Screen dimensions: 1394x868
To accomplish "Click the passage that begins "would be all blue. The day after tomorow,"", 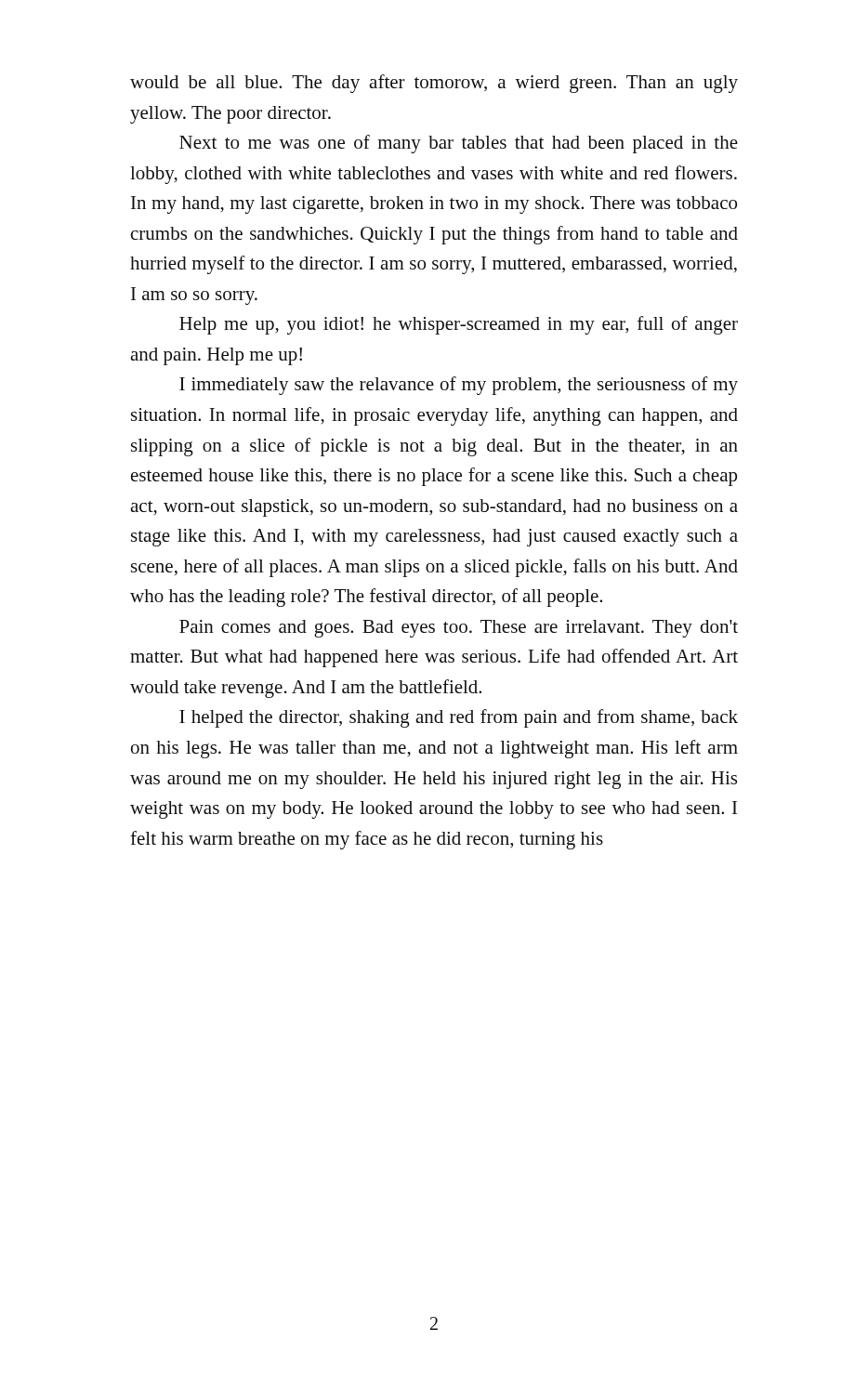I will click(434, 460).
